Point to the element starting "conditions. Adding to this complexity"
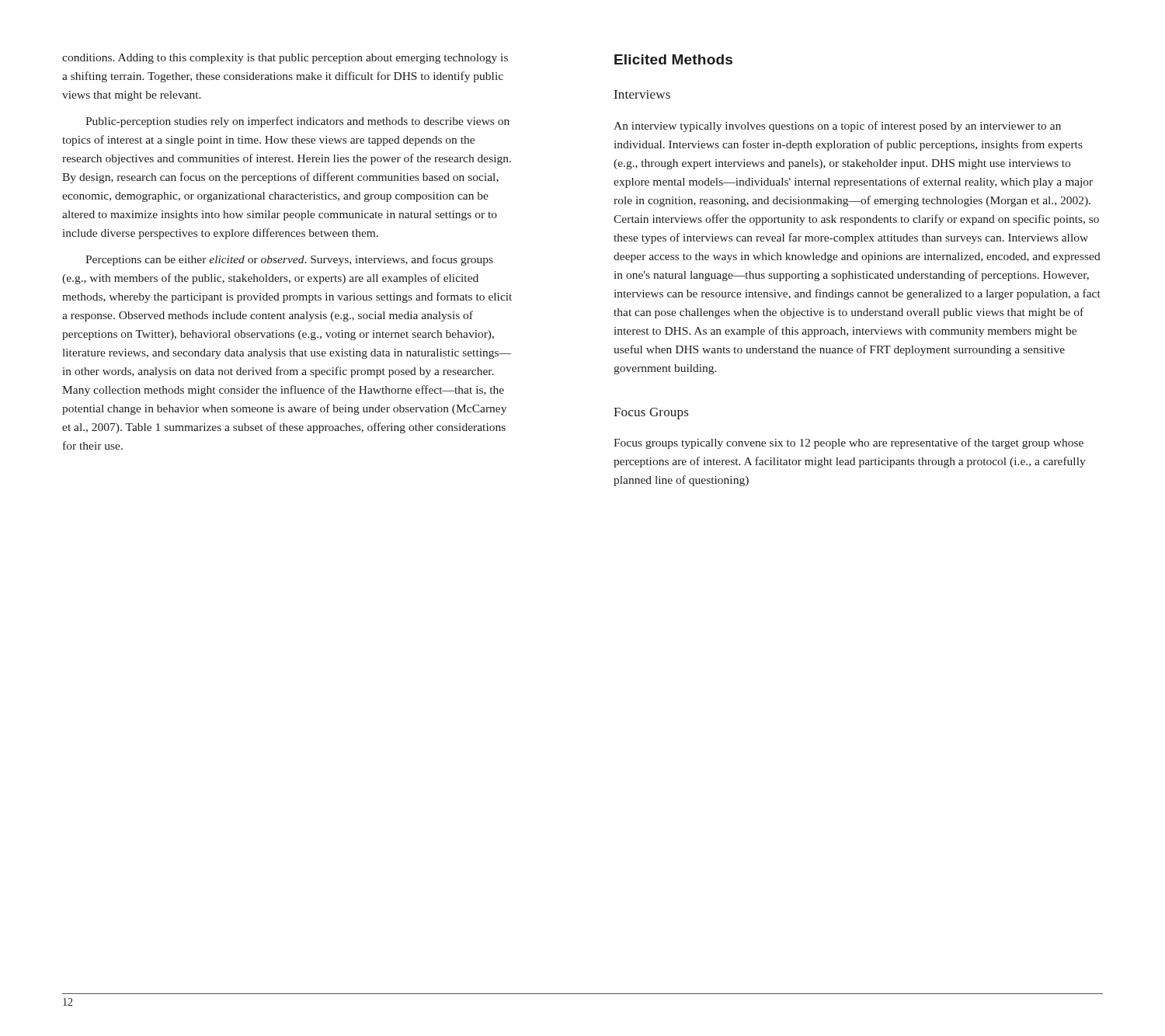 [x=287, y=252]
